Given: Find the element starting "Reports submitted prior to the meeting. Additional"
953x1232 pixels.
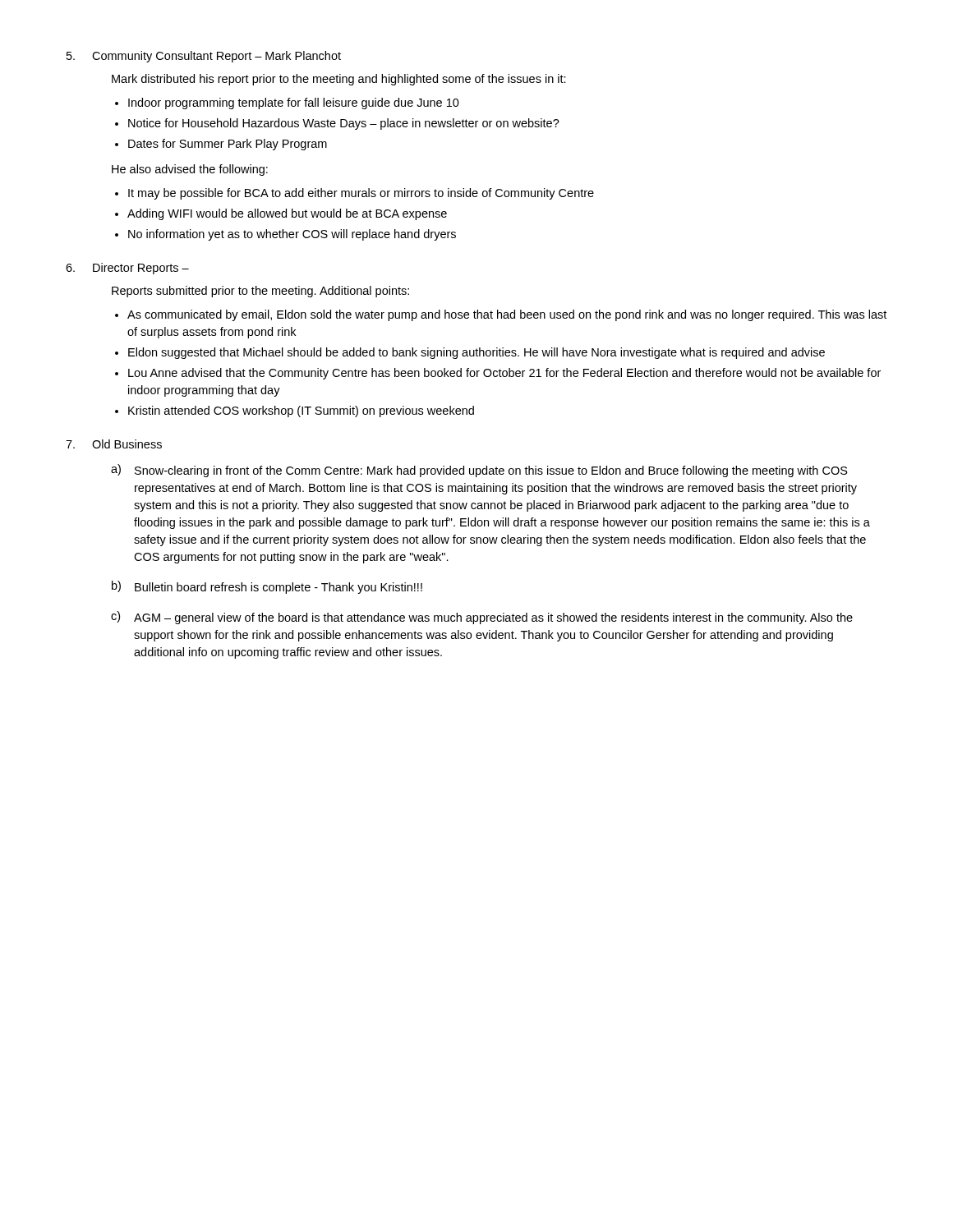Looking at the screenshot, I should [x=261, y=291].
